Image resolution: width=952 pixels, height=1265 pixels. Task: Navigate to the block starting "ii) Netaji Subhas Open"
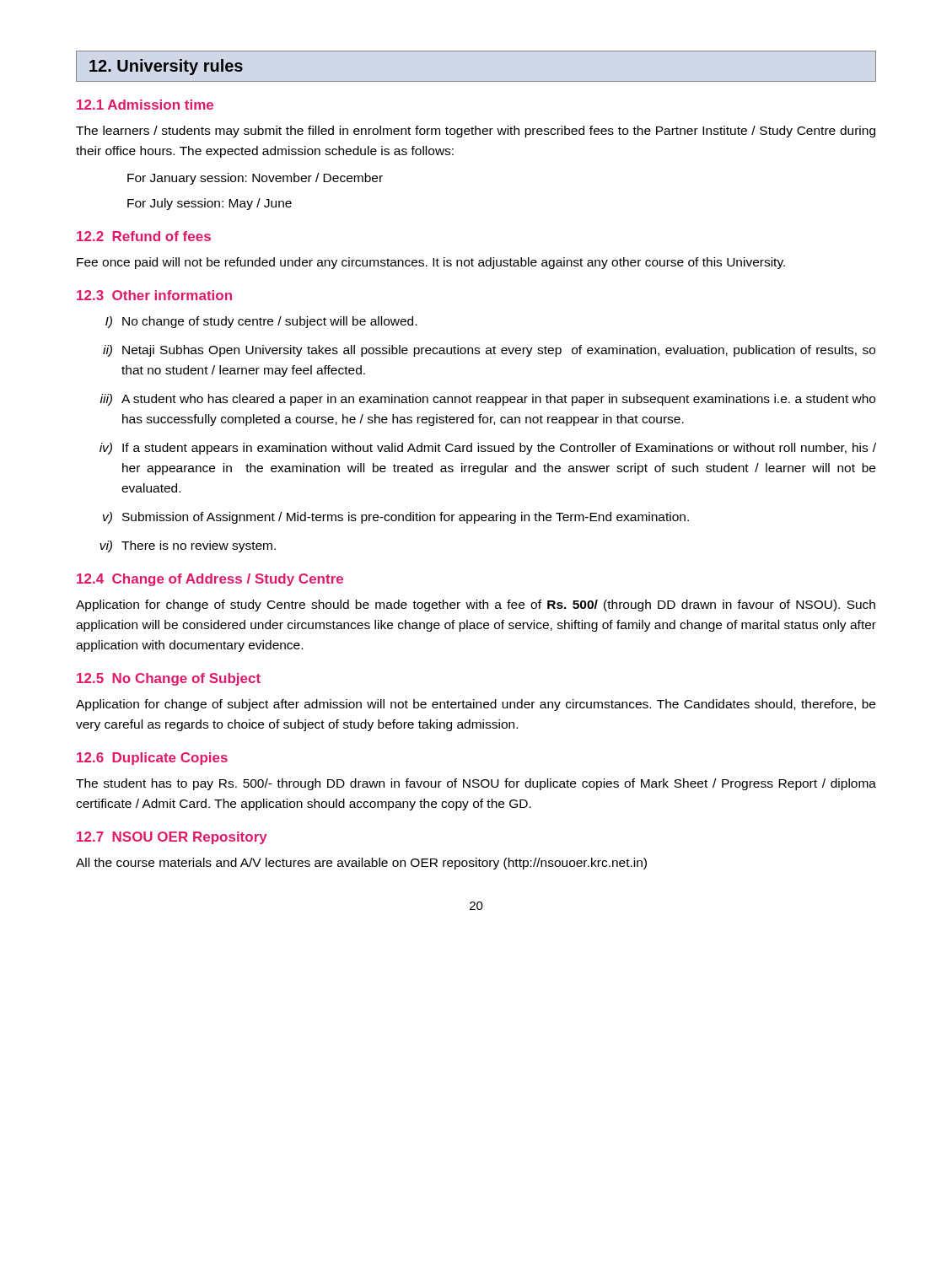476,360
